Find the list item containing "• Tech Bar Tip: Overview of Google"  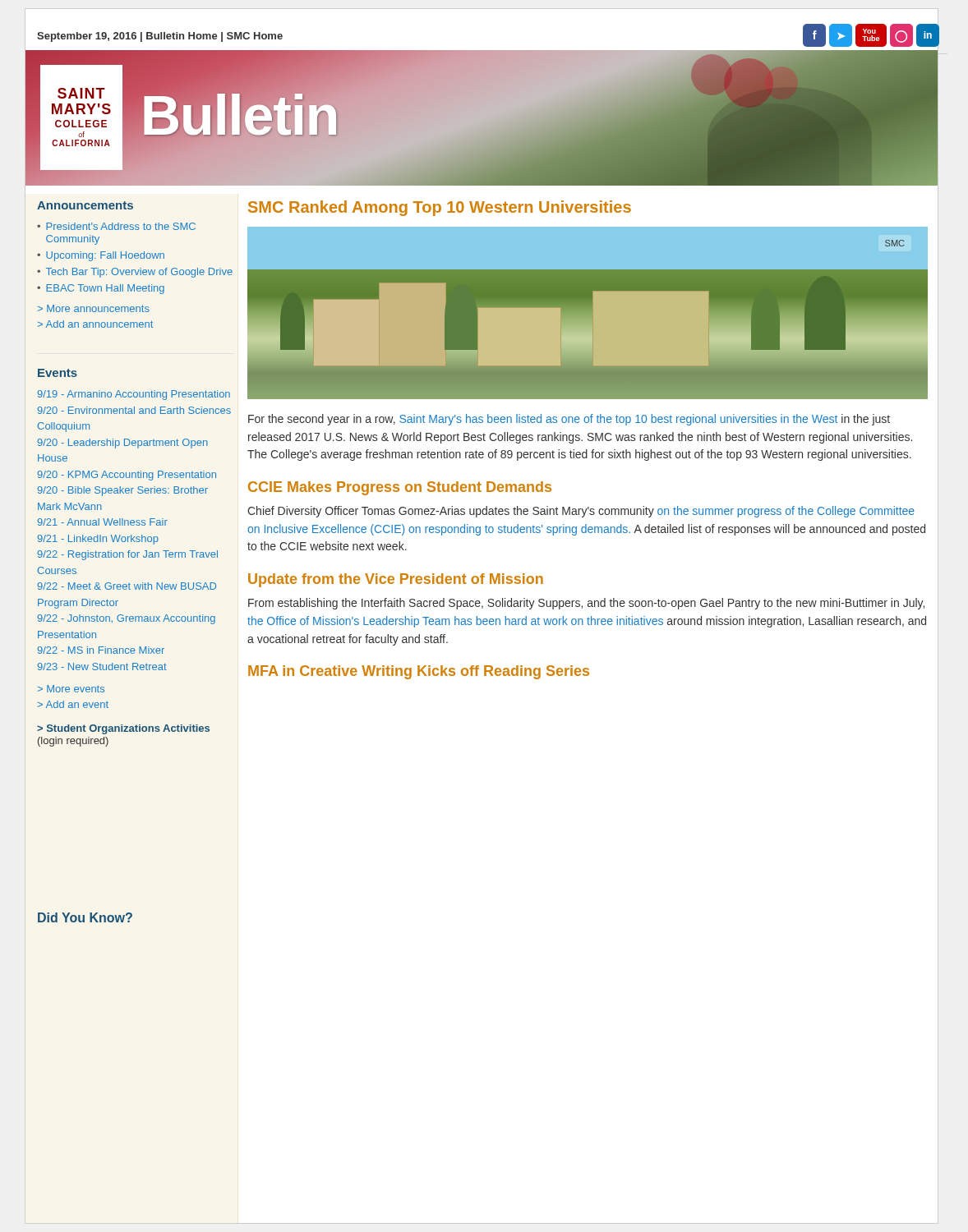point(135,271)
